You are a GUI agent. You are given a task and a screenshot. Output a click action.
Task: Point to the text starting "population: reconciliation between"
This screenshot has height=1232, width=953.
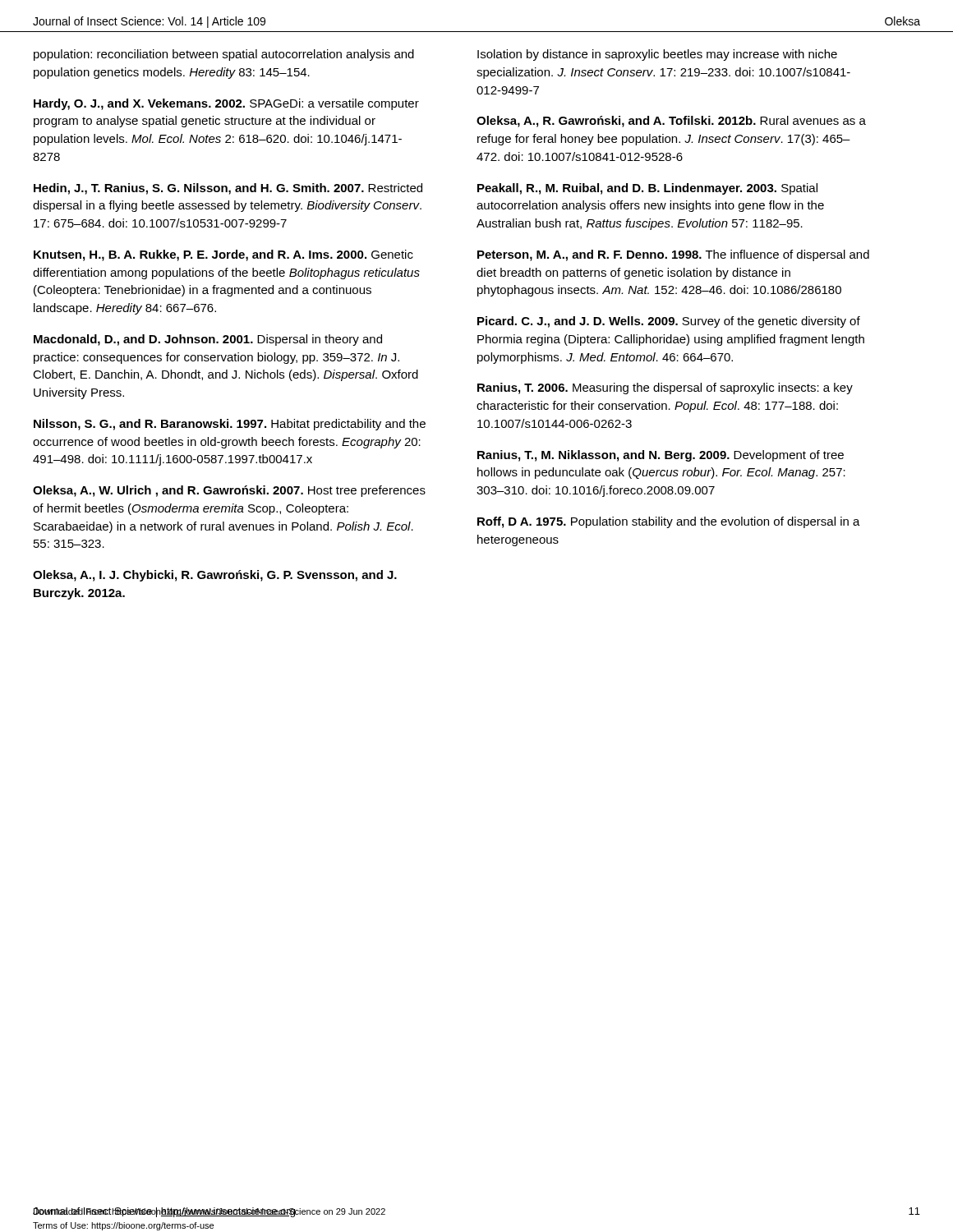click(x=230, y=63)
